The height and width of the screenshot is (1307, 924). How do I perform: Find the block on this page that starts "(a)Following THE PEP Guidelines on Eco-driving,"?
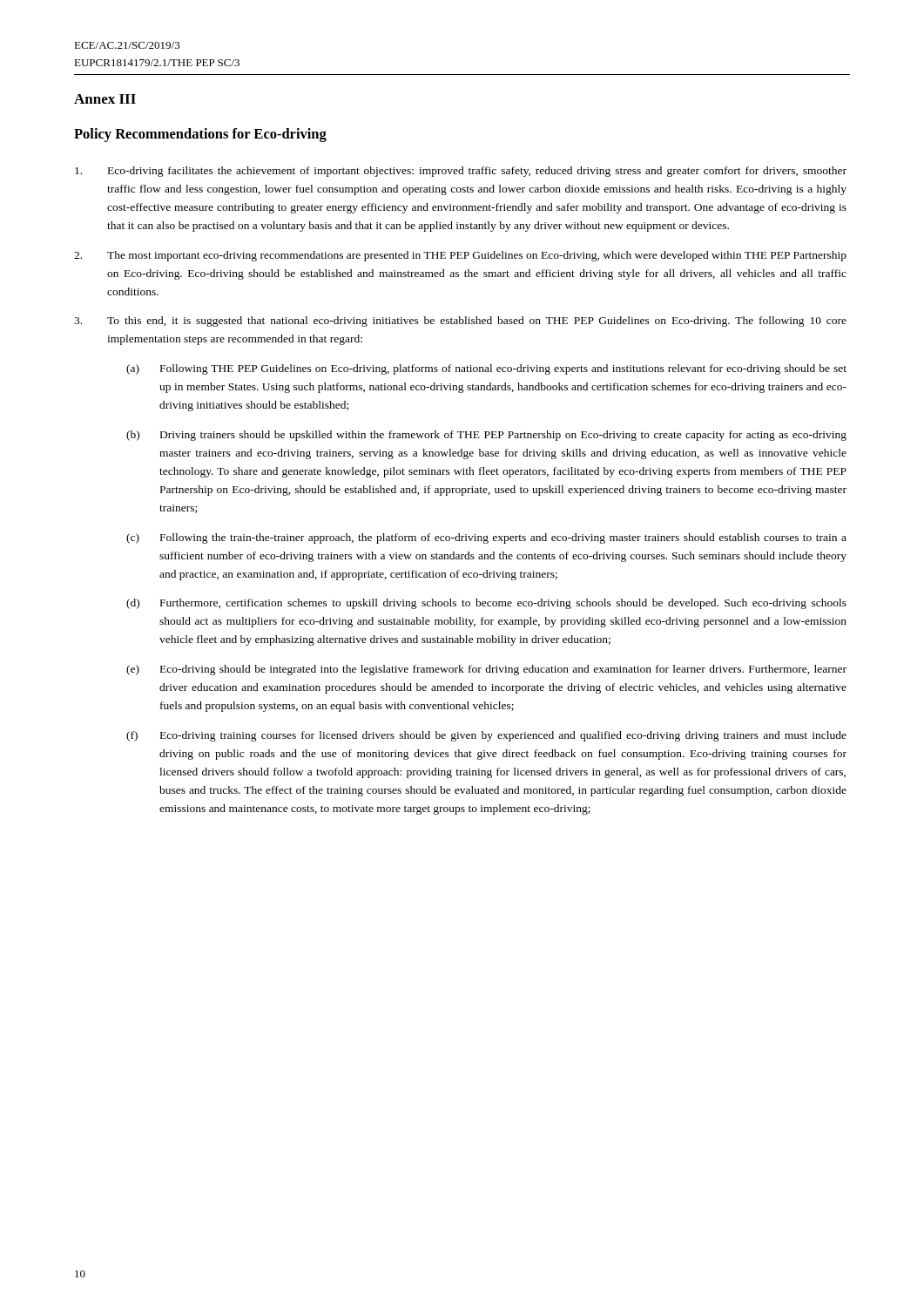coord(486,387)
